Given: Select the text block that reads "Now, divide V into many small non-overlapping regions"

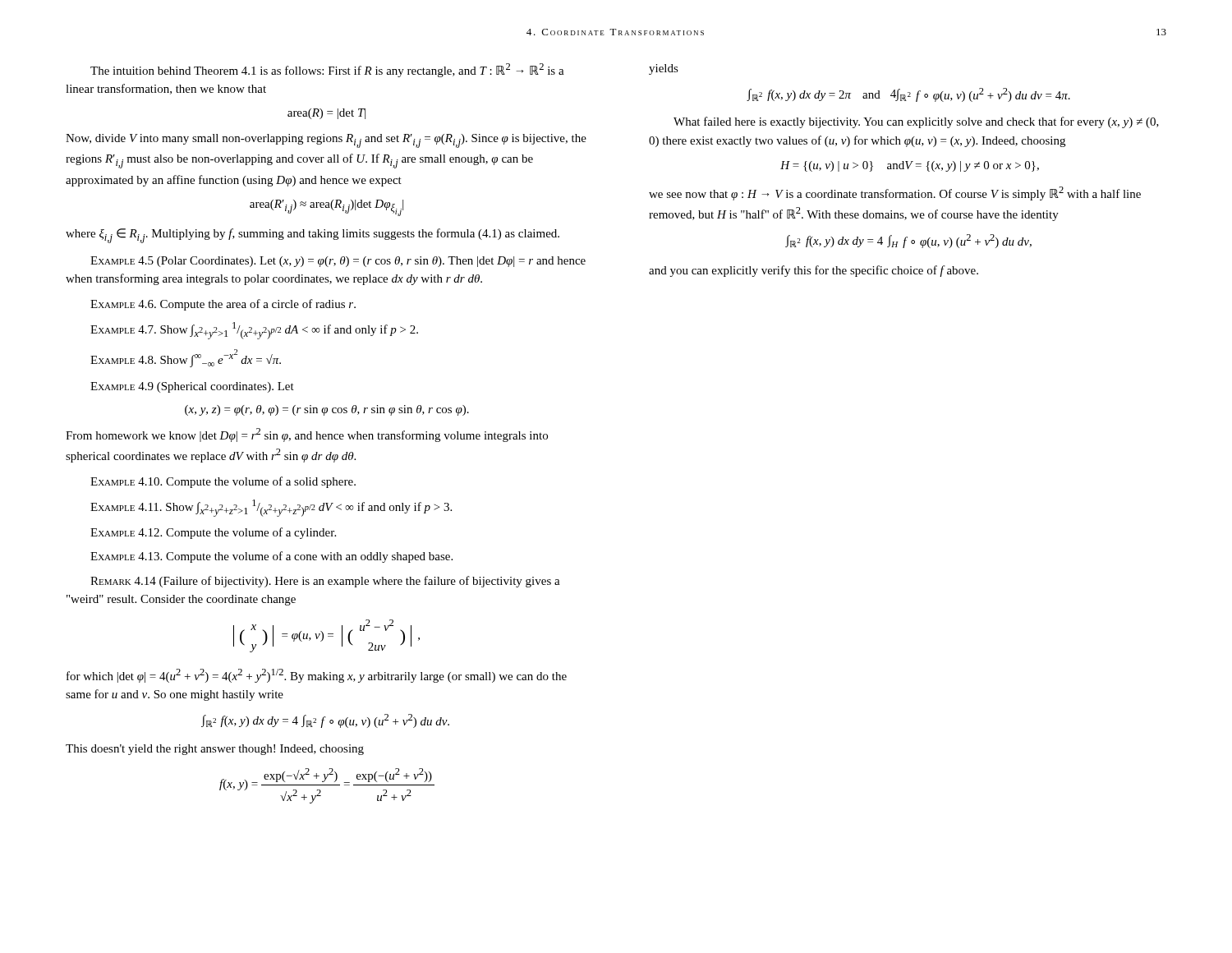Looking at the screenshot, I should coord(327,159).
